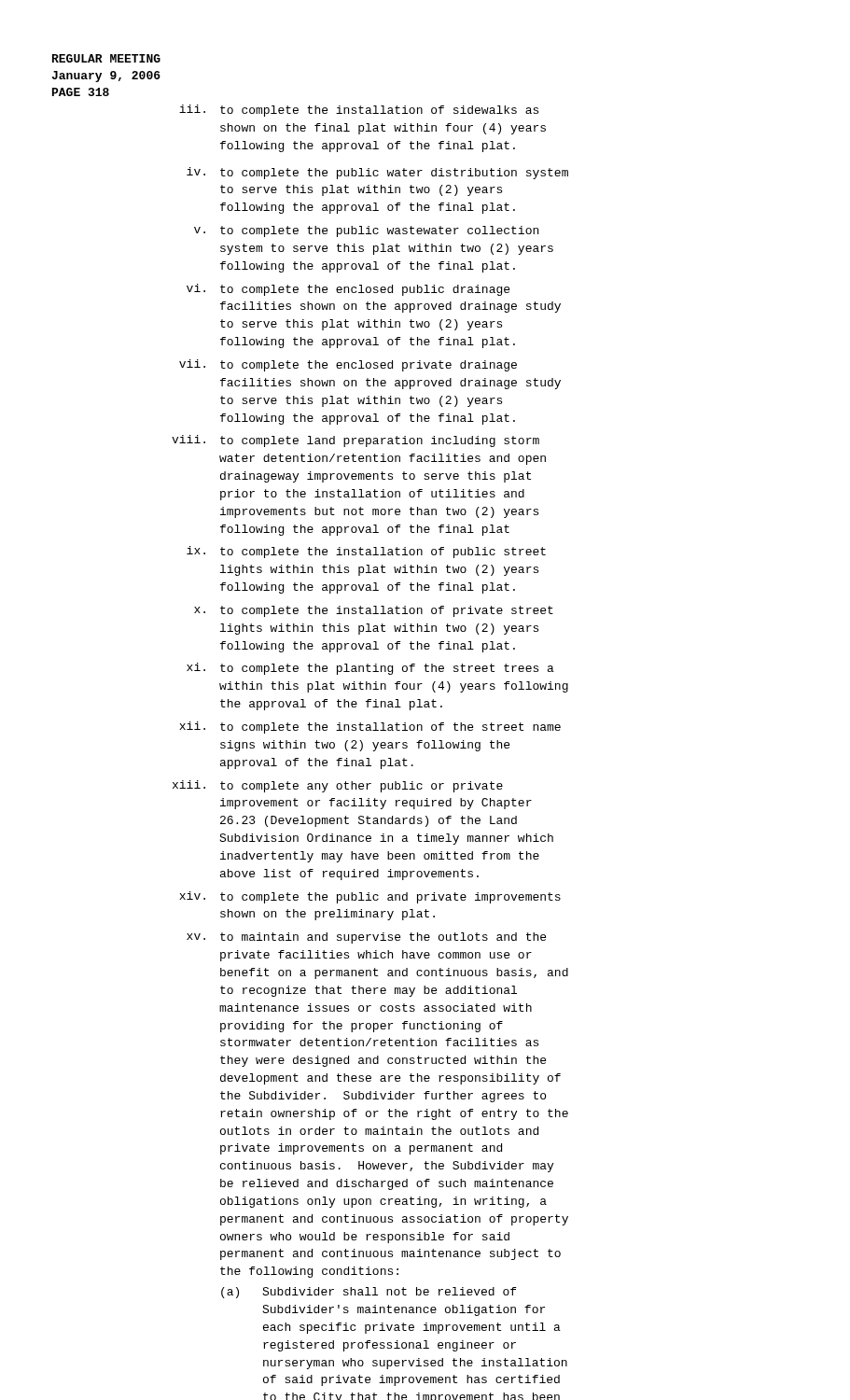Navigate to the block starting "x. to complete the installation of private street"
This screenshot has height=1400, width=850.
425,629
